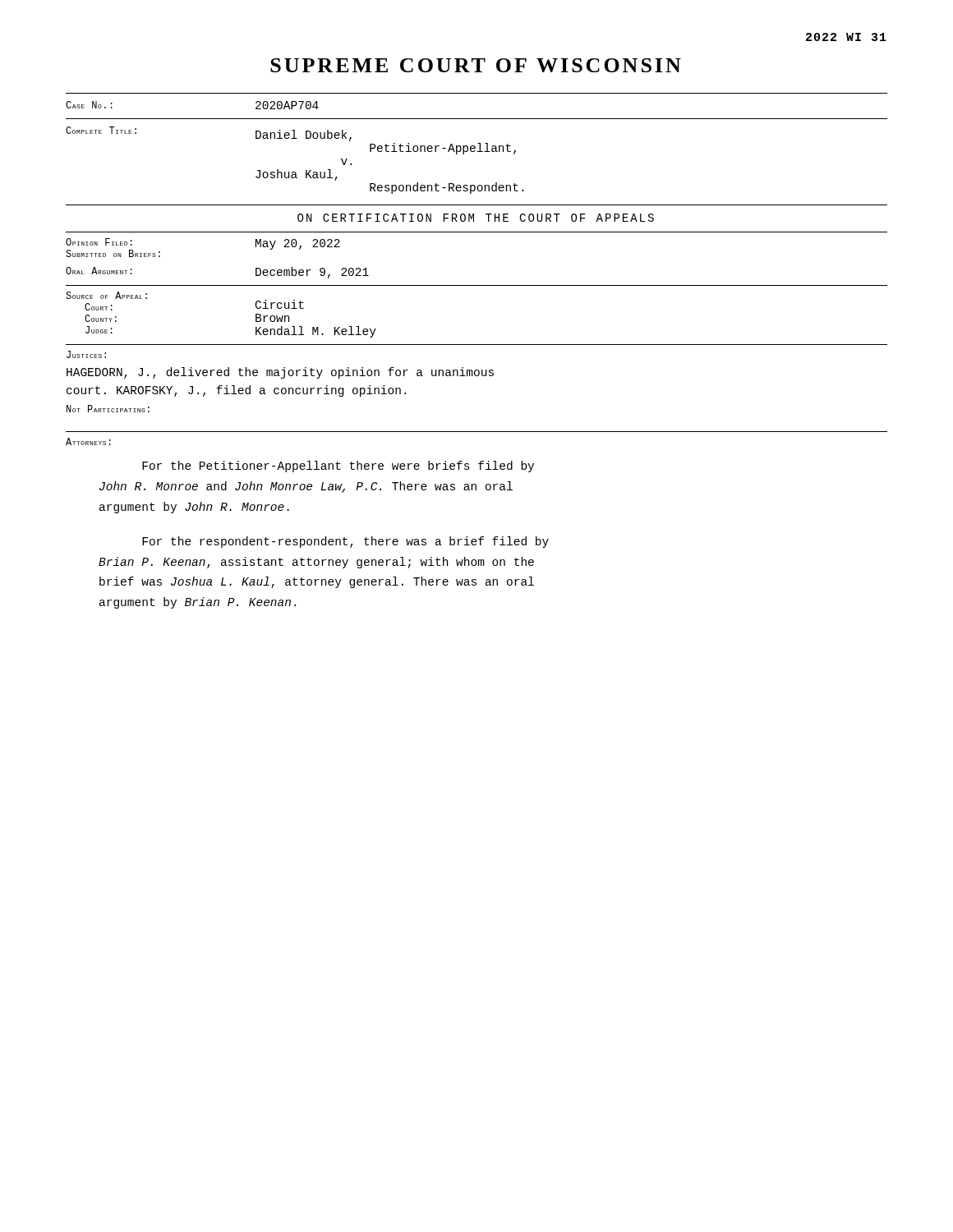This screenshot has height=1232, width=953.
Task: Locate the title with the text "Supreme Court of Wisconsin"
Action: (x=476, y=65)
